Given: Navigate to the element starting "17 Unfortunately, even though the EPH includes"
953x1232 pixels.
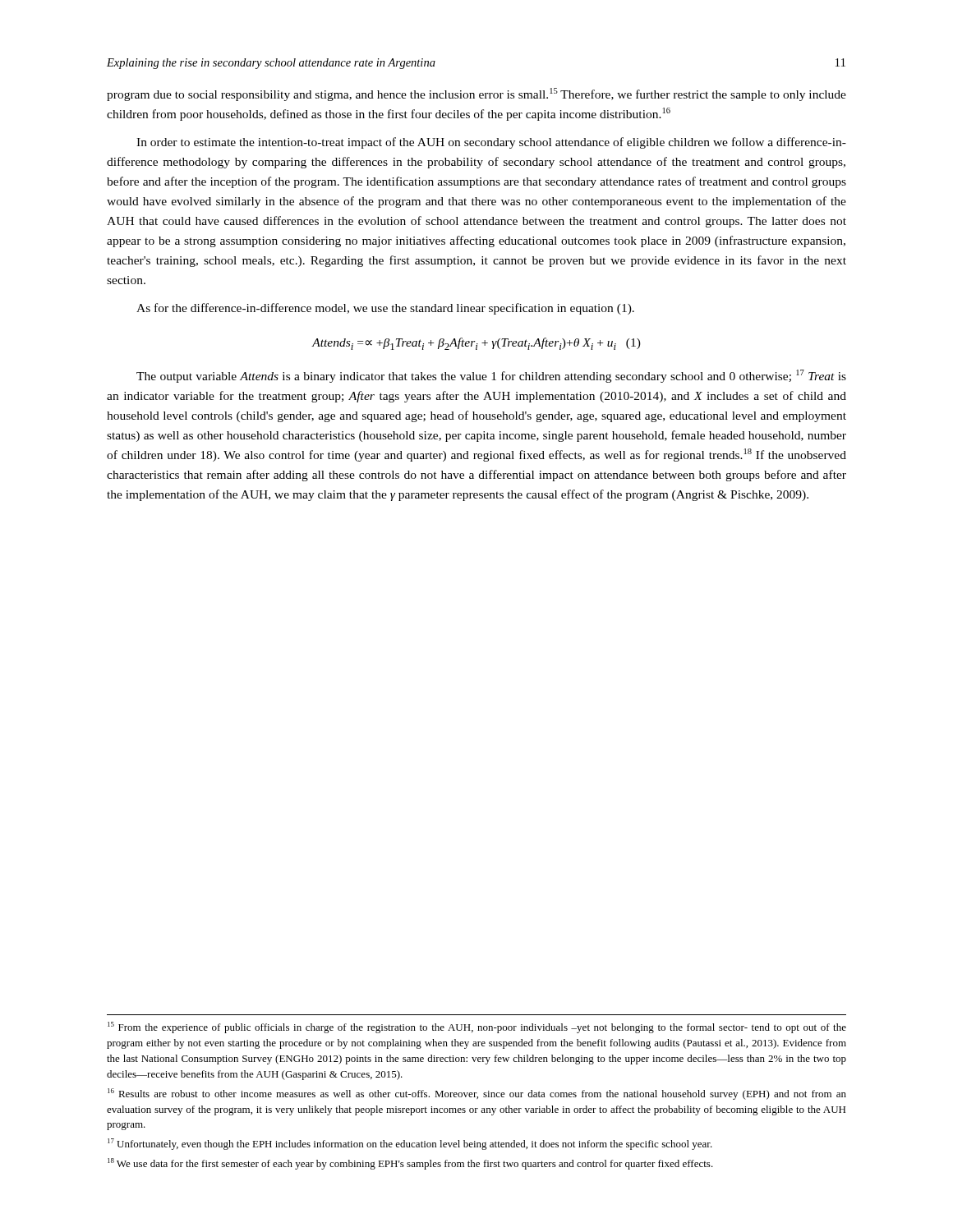Looking at the screenshot, I should (x=410, y=1144).
